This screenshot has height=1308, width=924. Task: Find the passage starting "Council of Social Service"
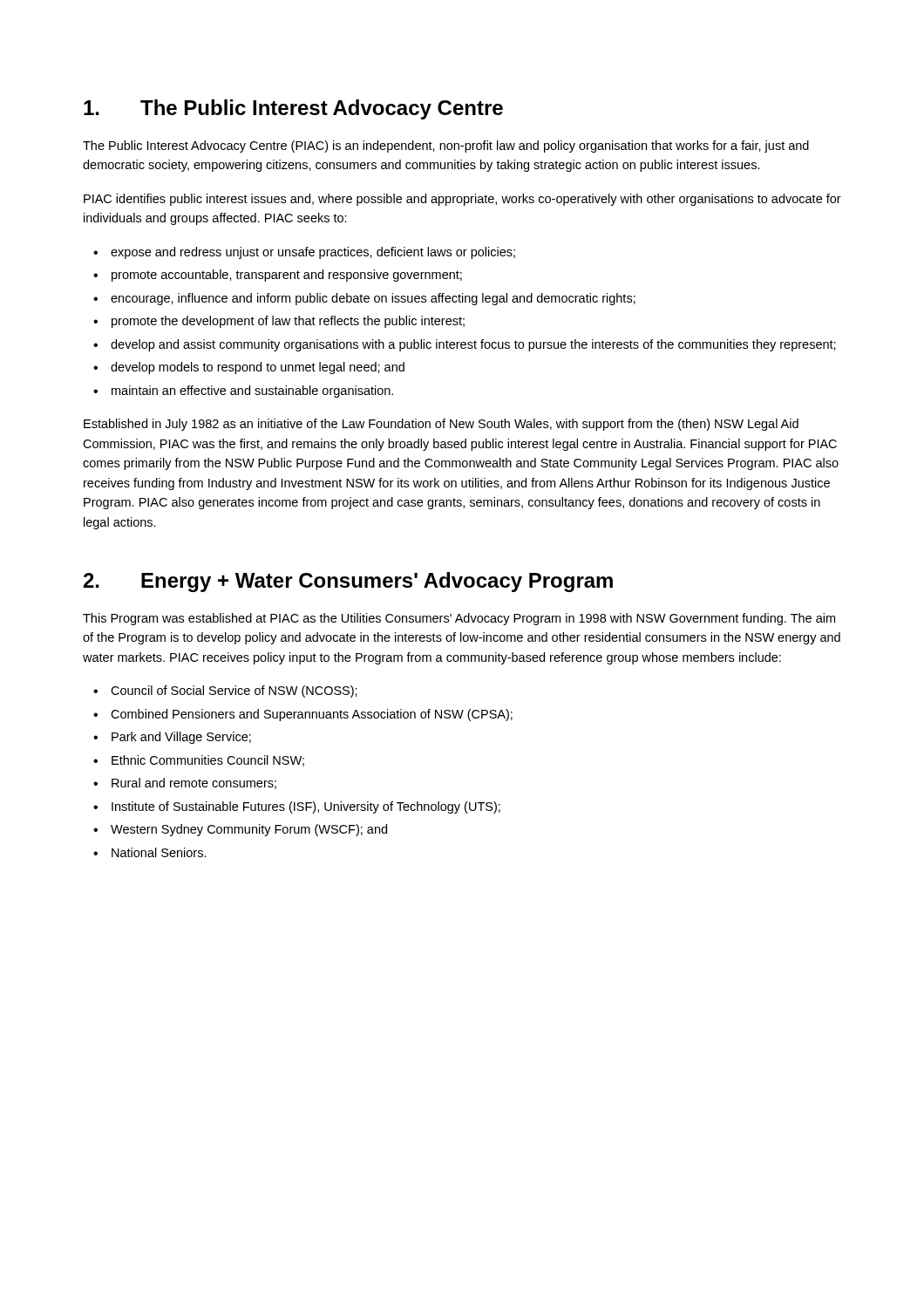[234, 691]
